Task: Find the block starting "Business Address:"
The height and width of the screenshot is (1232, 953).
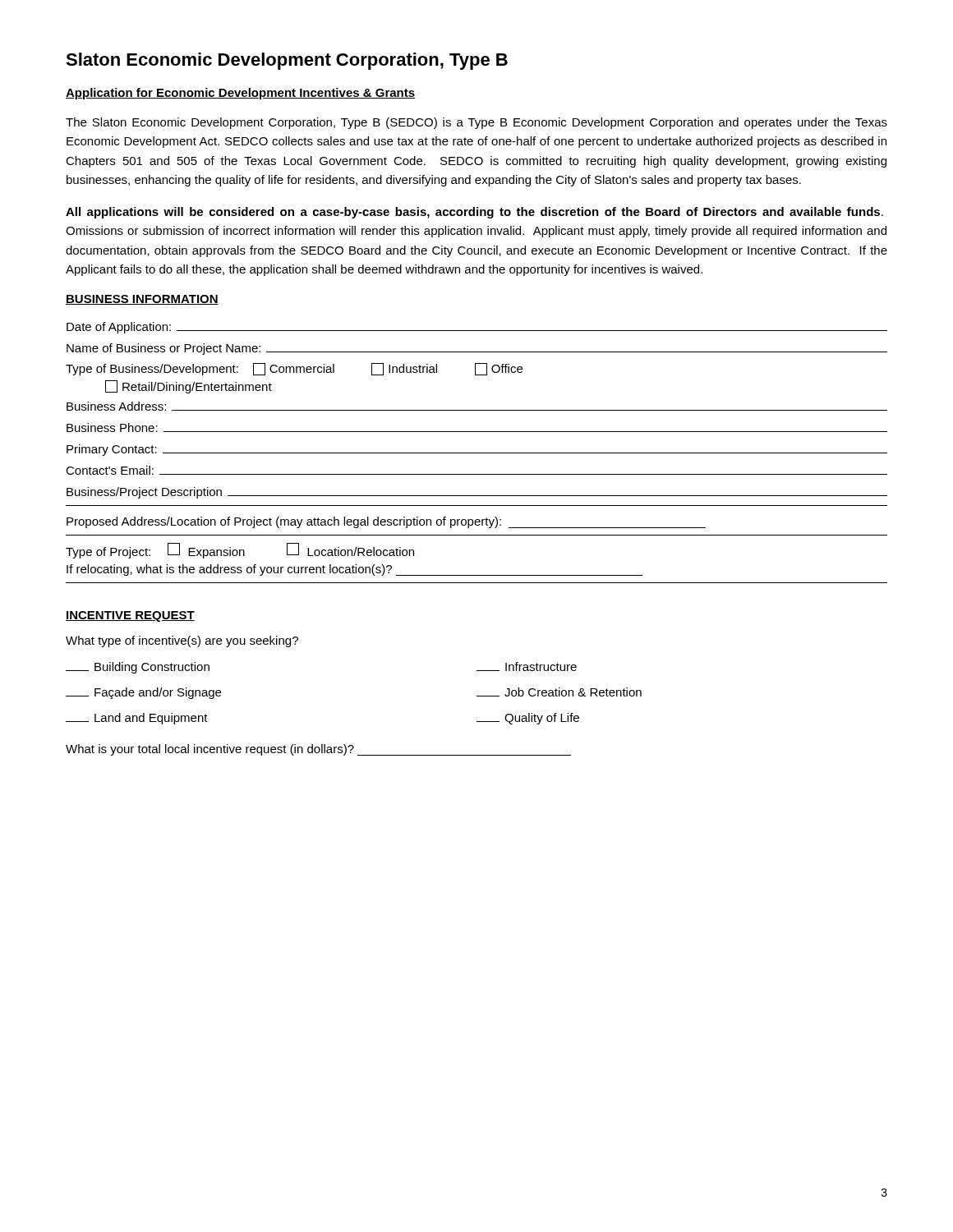Action: tap(476, 406)
